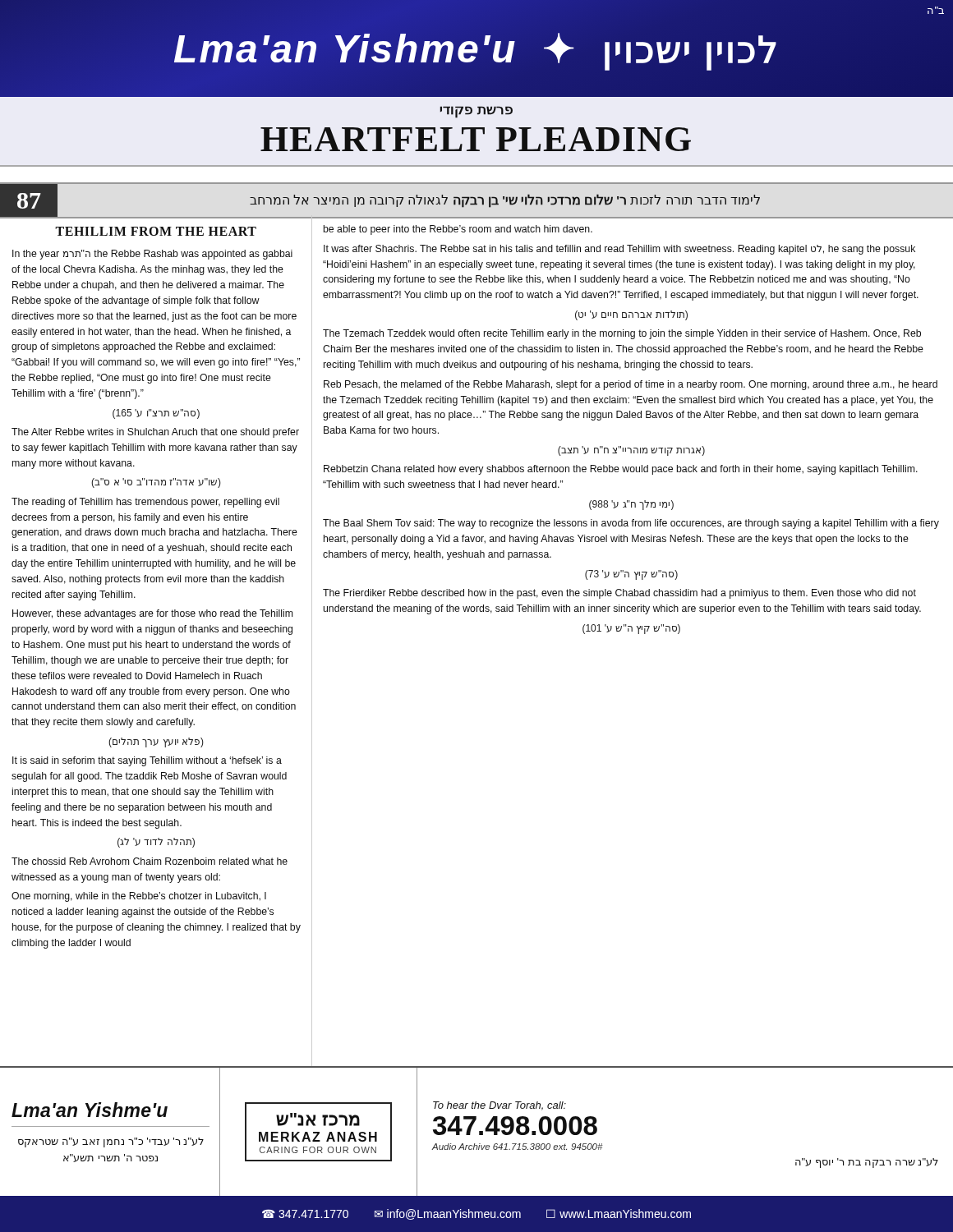Navigate to the block starting "(סה"ש קיץ ה"ש ע' 101)"

click(631, 628)
